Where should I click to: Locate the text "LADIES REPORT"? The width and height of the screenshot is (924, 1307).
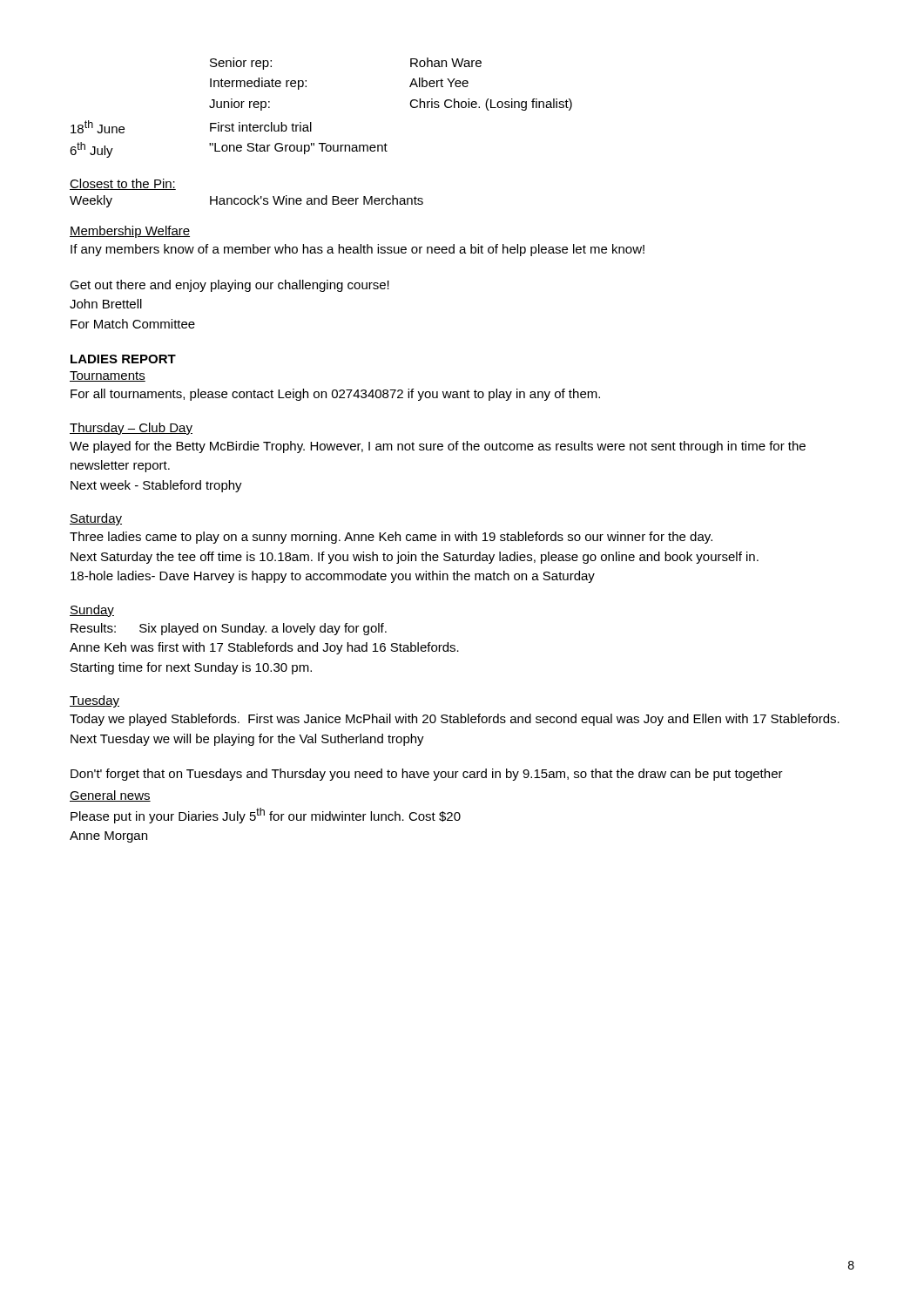pyautogui.click(x=123, y=359)
